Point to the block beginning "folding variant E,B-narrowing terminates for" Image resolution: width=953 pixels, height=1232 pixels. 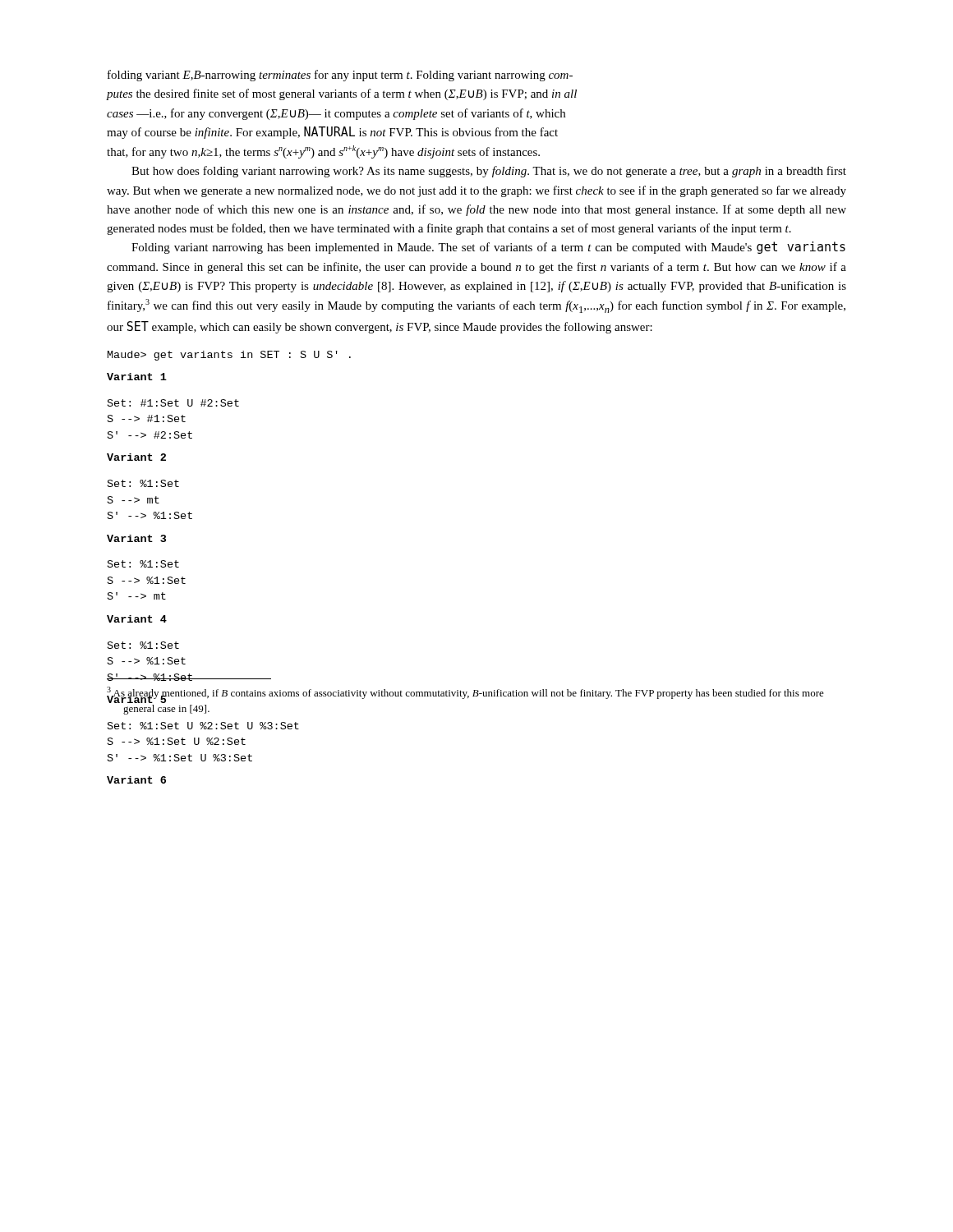[476, 201]
